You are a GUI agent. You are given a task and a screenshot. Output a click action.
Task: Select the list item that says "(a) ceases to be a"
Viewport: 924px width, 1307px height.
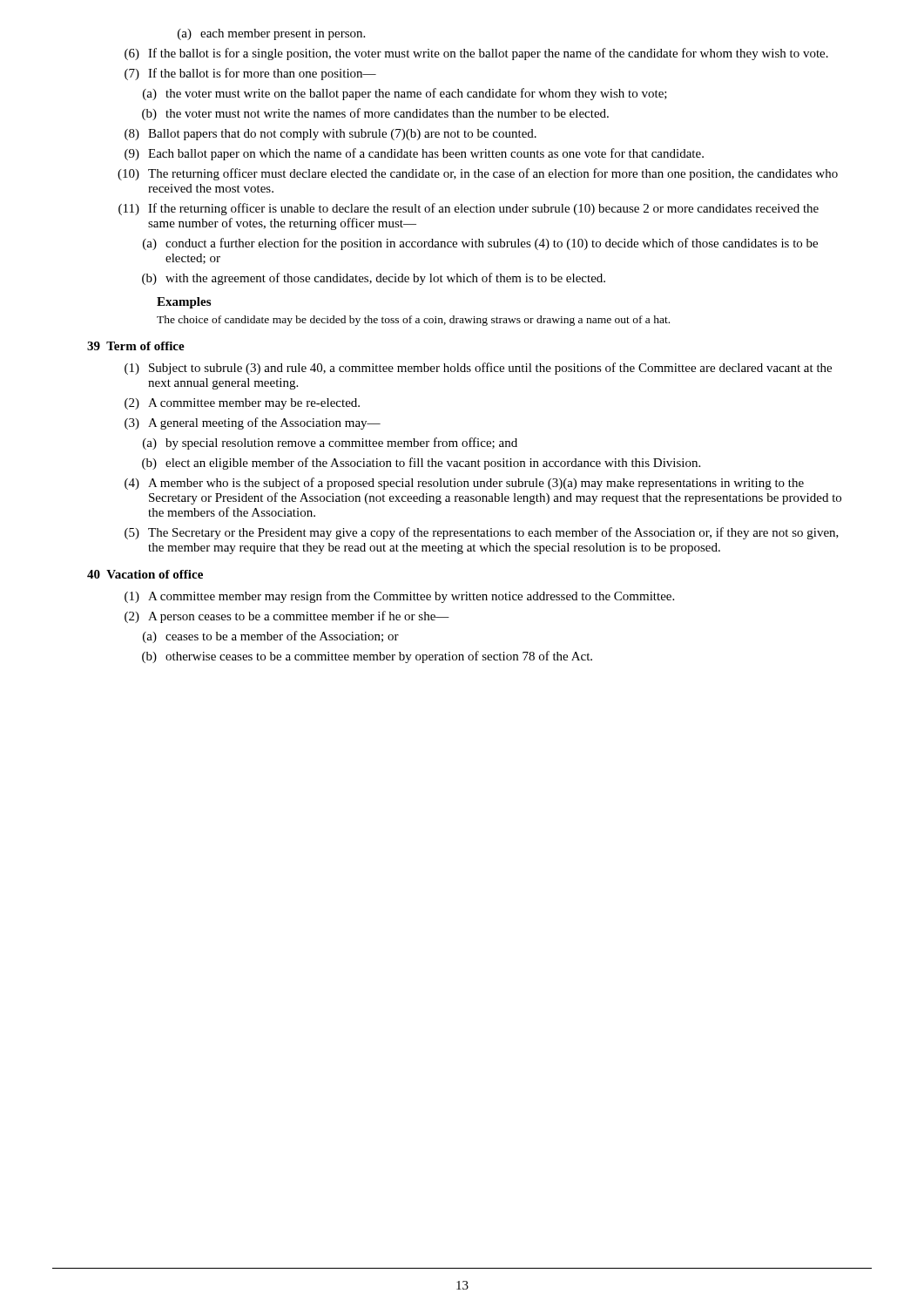click(271, 637)
